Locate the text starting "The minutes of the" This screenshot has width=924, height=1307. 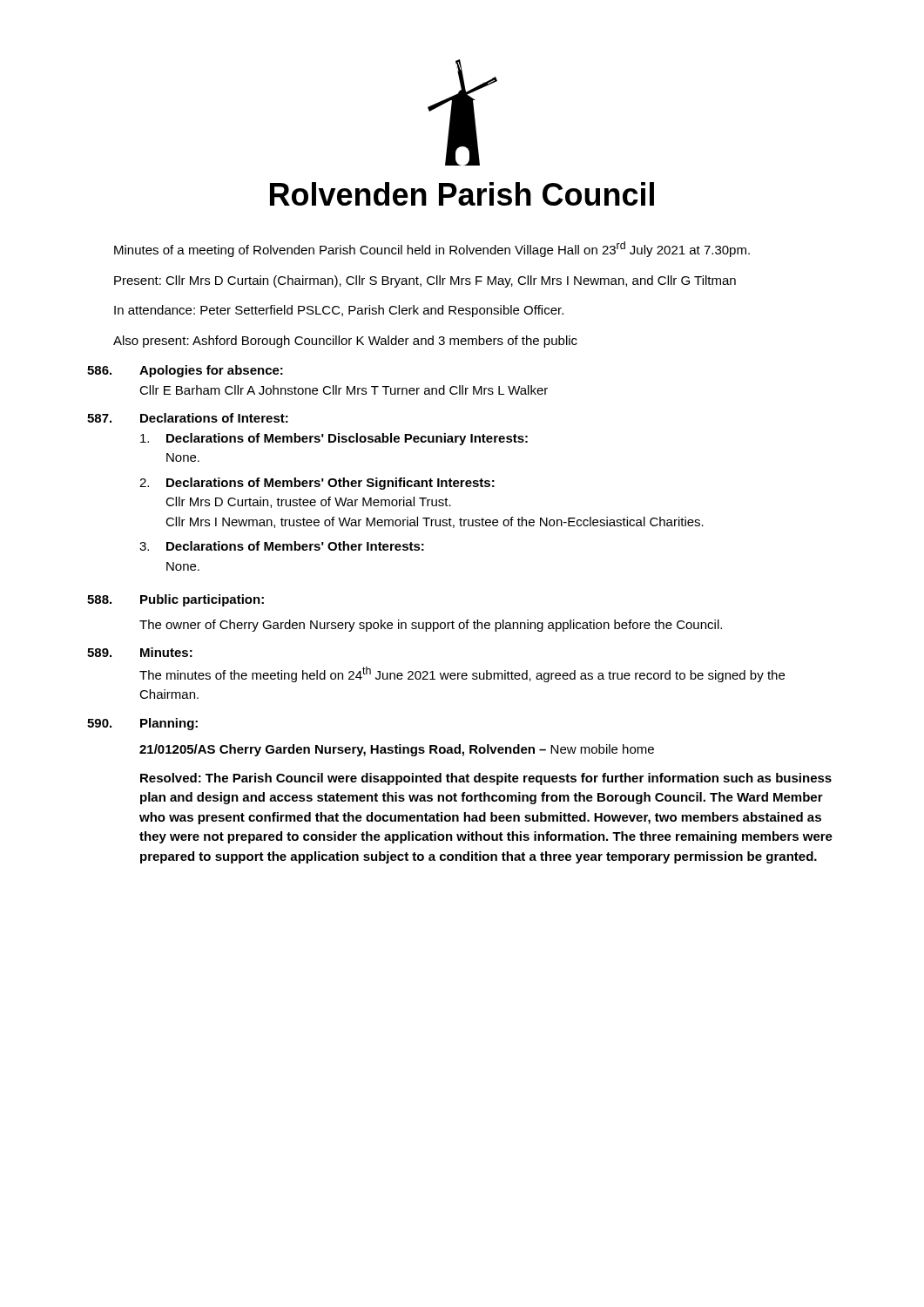[x=462, y=683]
